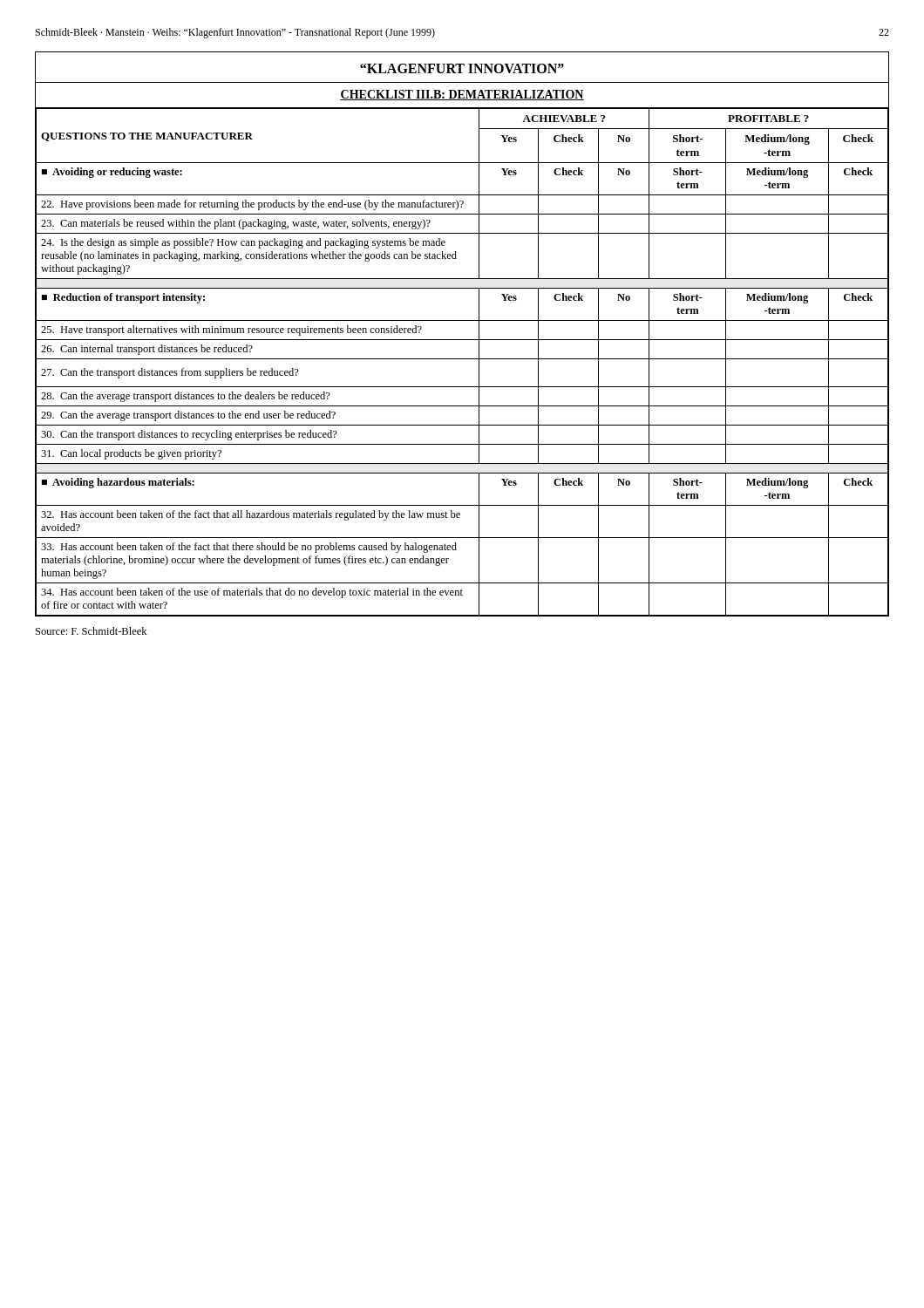Image resolution: width=924 pixels, height=1308 pixels.
Task: Find the title containing "“KLAGENFURT INNOVATION”"
Action: (462, 68)
